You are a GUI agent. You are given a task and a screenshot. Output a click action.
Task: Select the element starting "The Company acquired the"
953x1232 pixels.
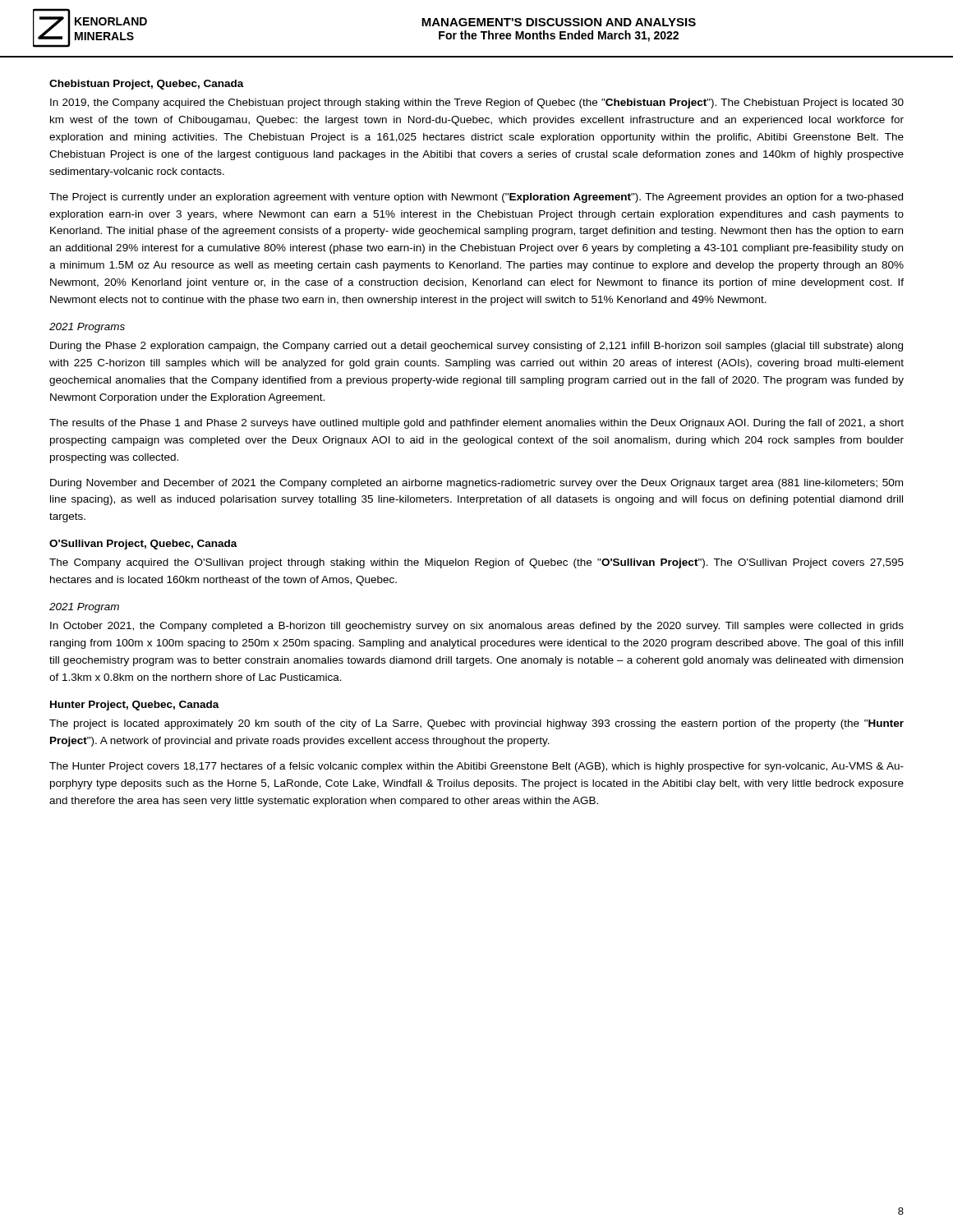tap(476, 572)
